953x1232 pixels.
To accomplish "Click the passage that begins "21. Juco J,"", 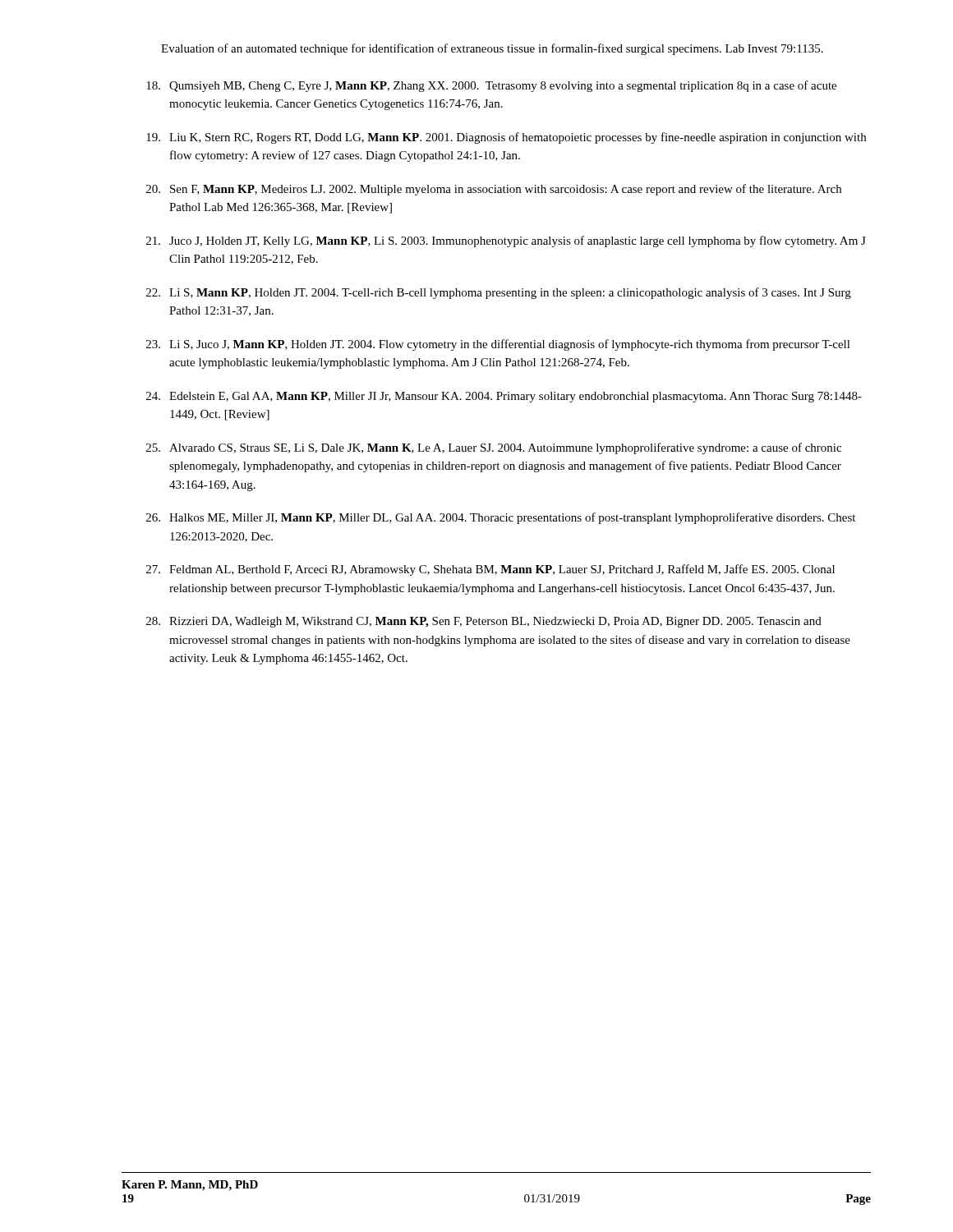I will (x=496, y=250).
